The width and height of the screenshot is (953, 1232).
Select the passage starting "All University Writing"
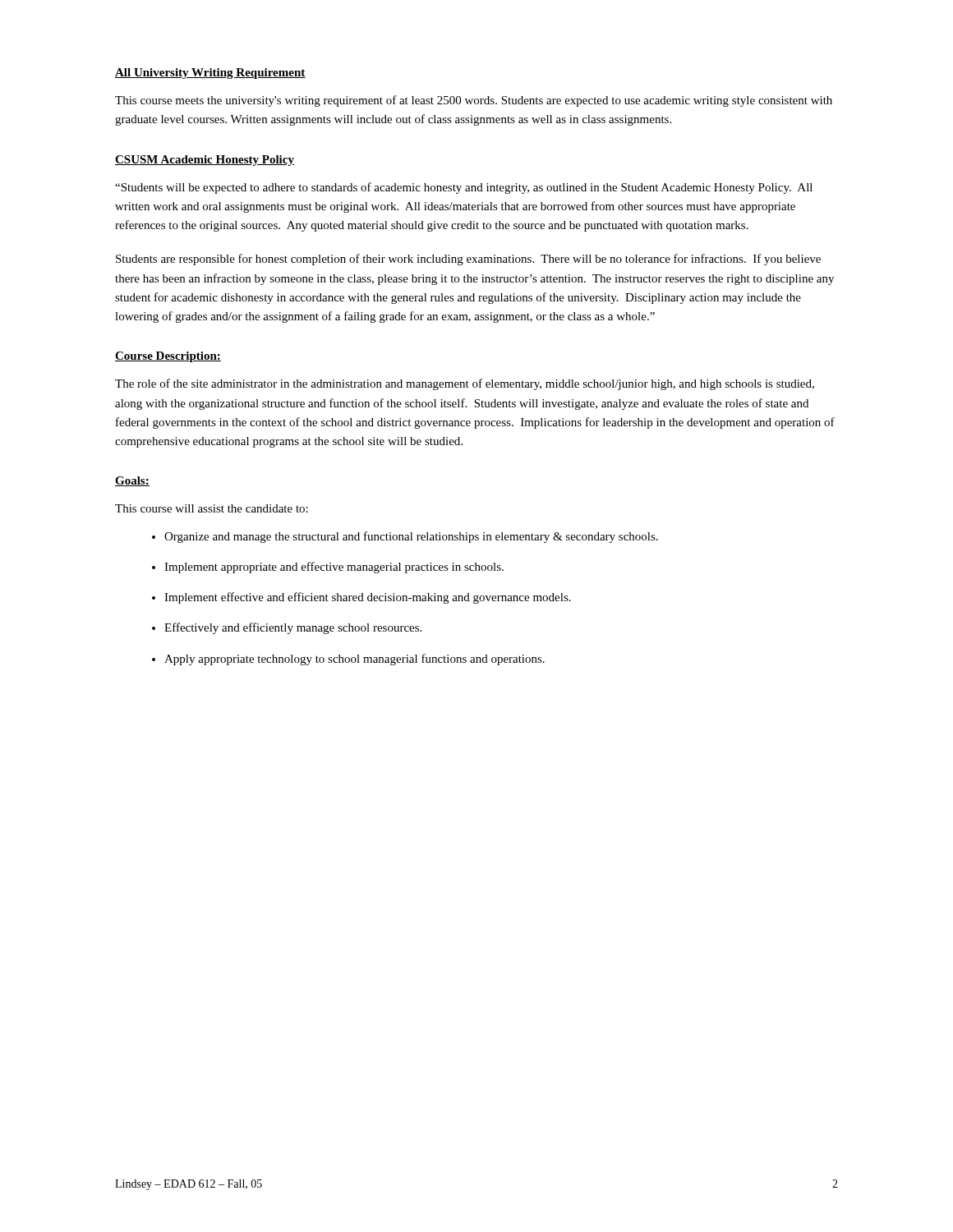(x=210, y=72)
